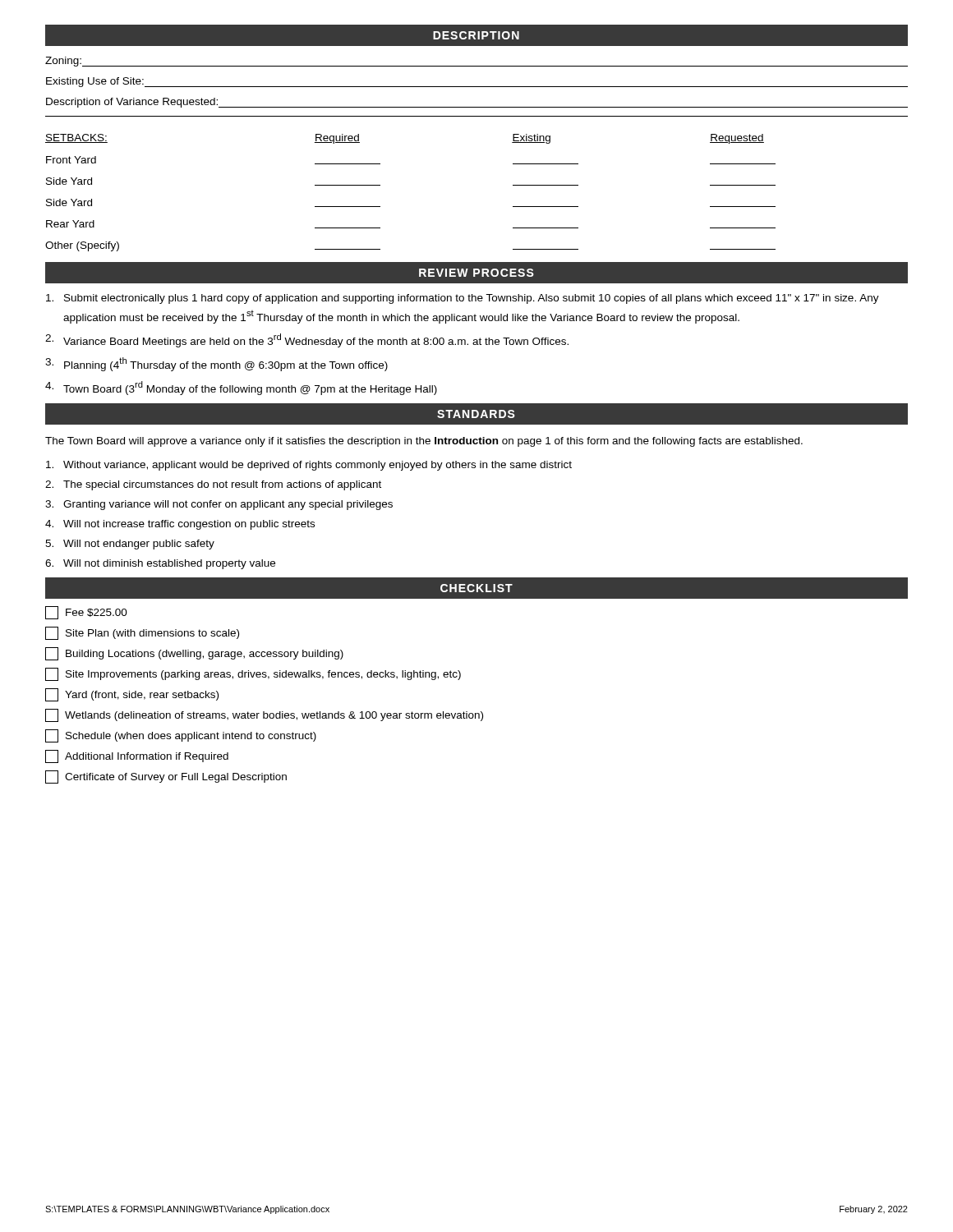Point to the element starting "Additional Information if Required"
This screenshot has width=953, height=1232.
[137, 756]
